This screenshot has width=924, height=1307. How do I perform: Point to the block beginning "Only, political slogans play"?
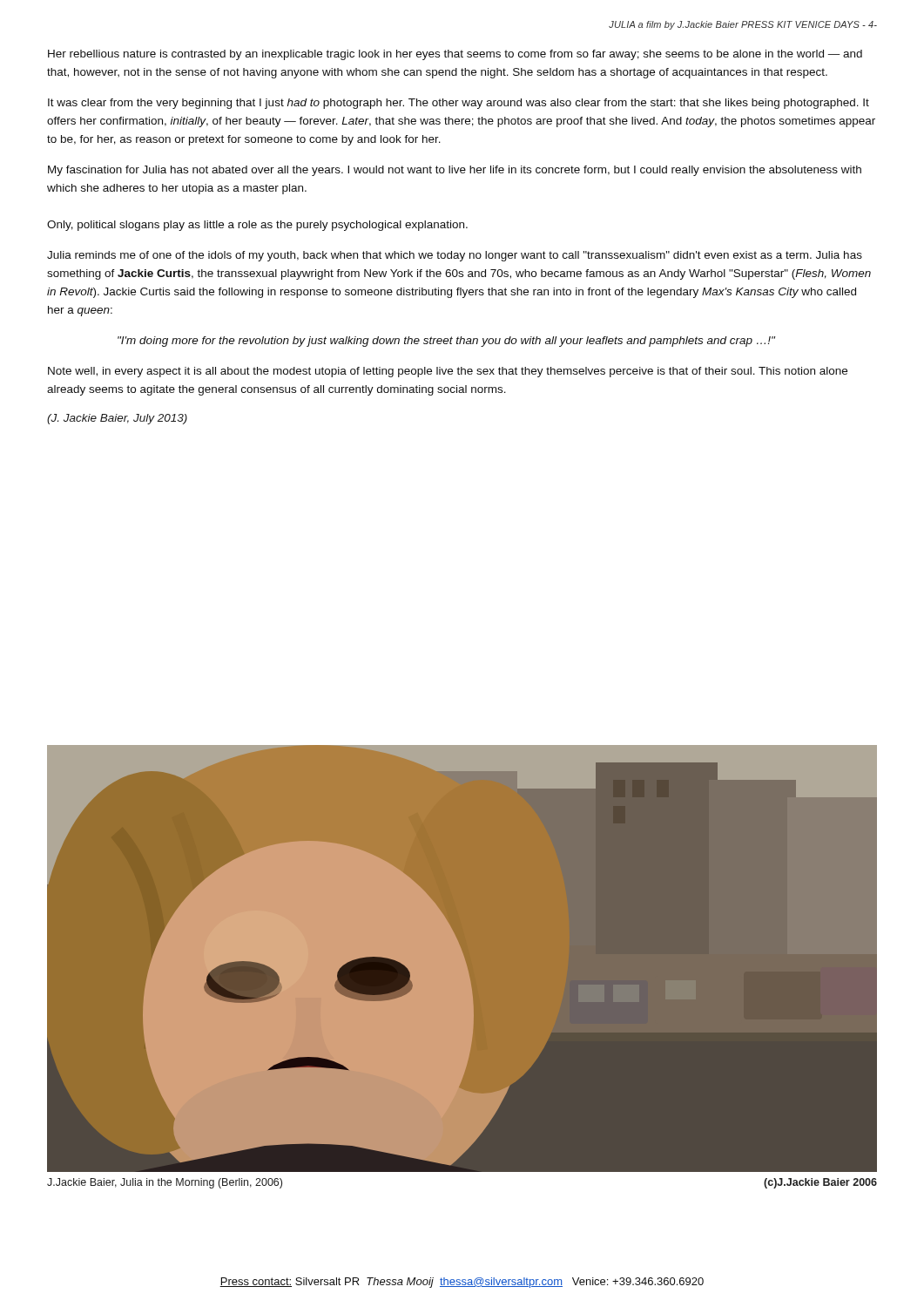258,225
